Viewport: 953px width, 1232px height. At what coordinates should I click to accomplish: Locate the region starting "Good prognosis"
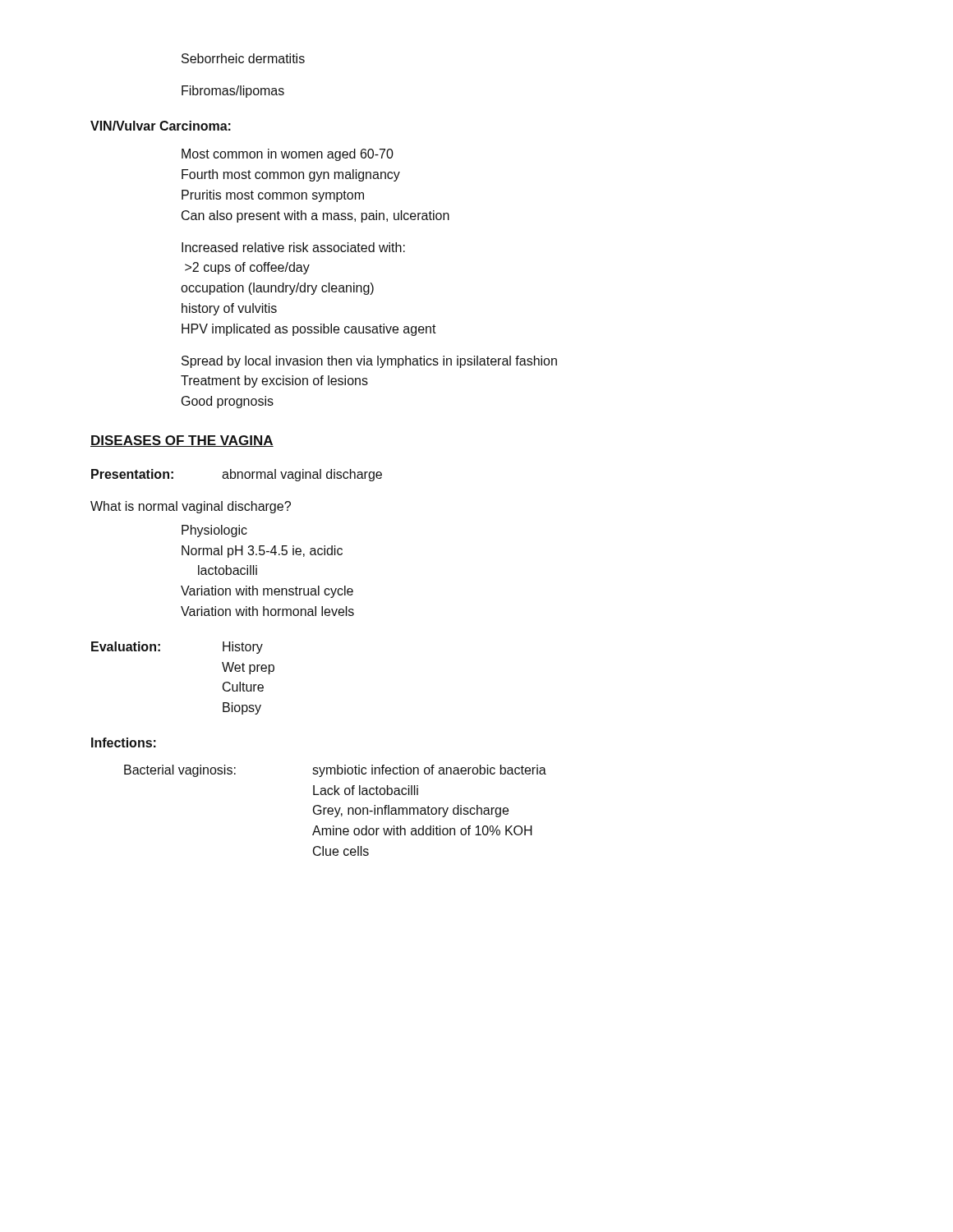point(227,401)
